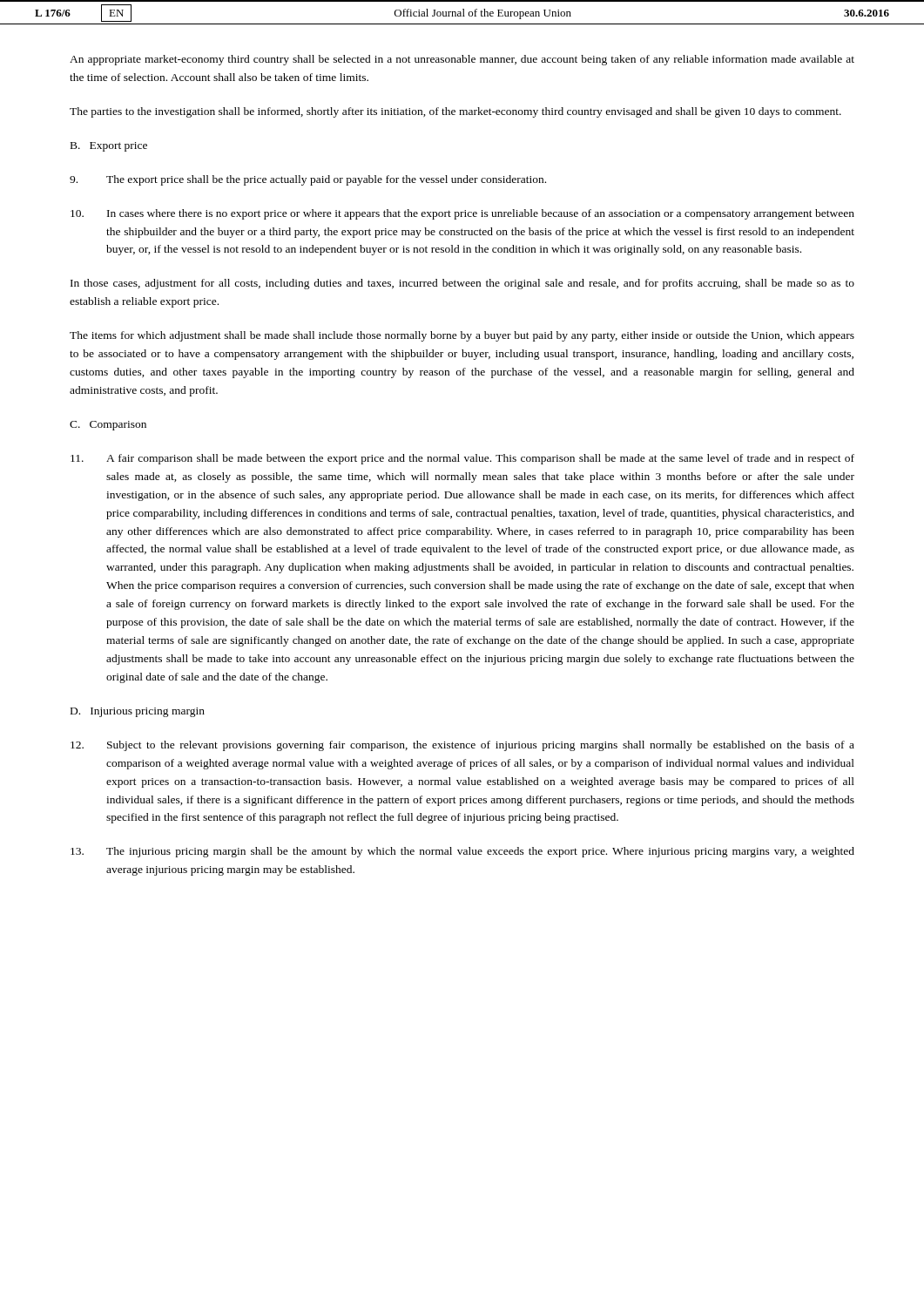Screen dimensions: 1307x924
Task: Locate the text block that reads "The items for which adjustment shall"
Action: pyautogui.click(x=462, y=363)
